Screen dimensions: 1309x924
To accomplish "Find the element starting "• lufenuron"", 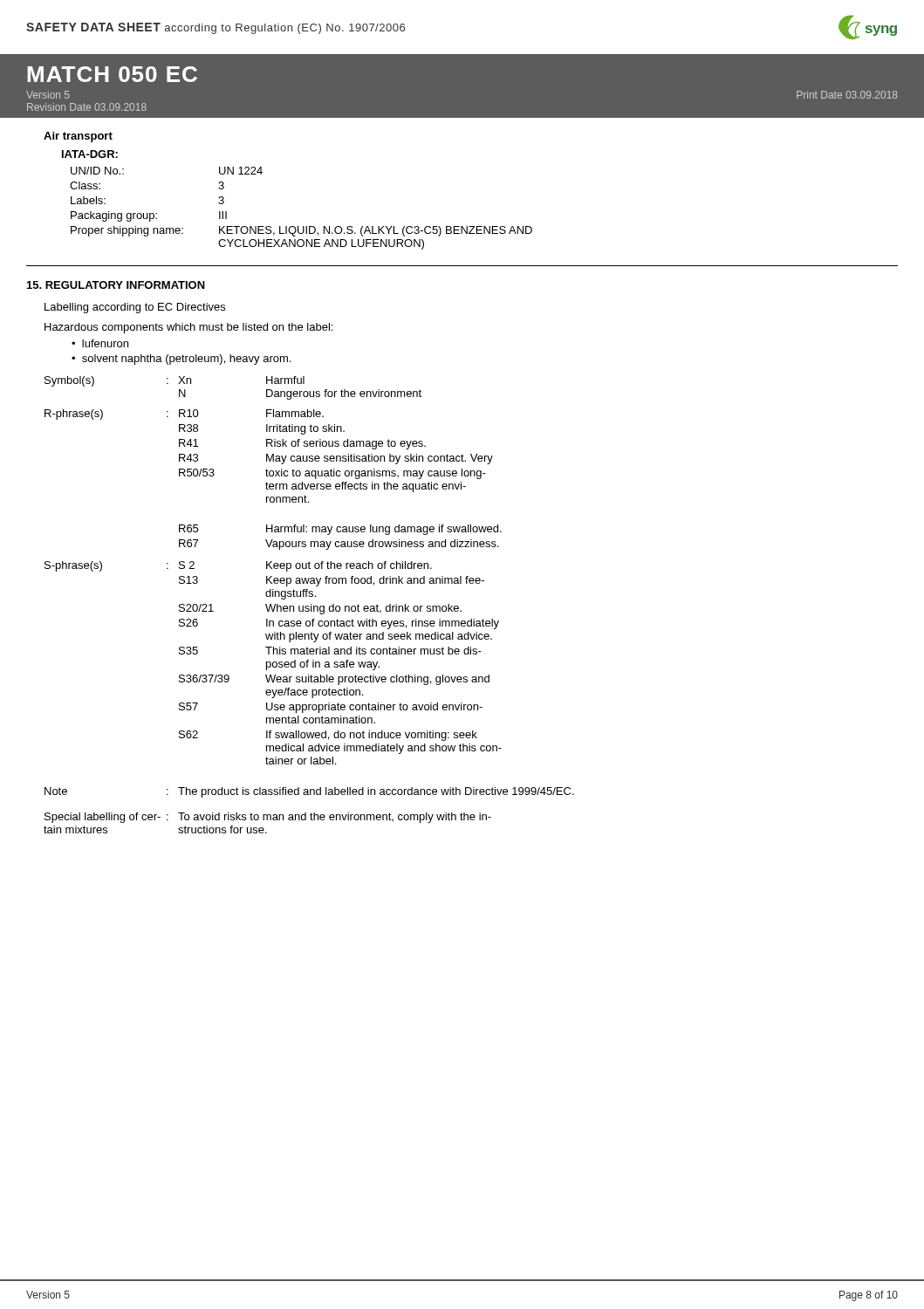I will click(100, 343).
